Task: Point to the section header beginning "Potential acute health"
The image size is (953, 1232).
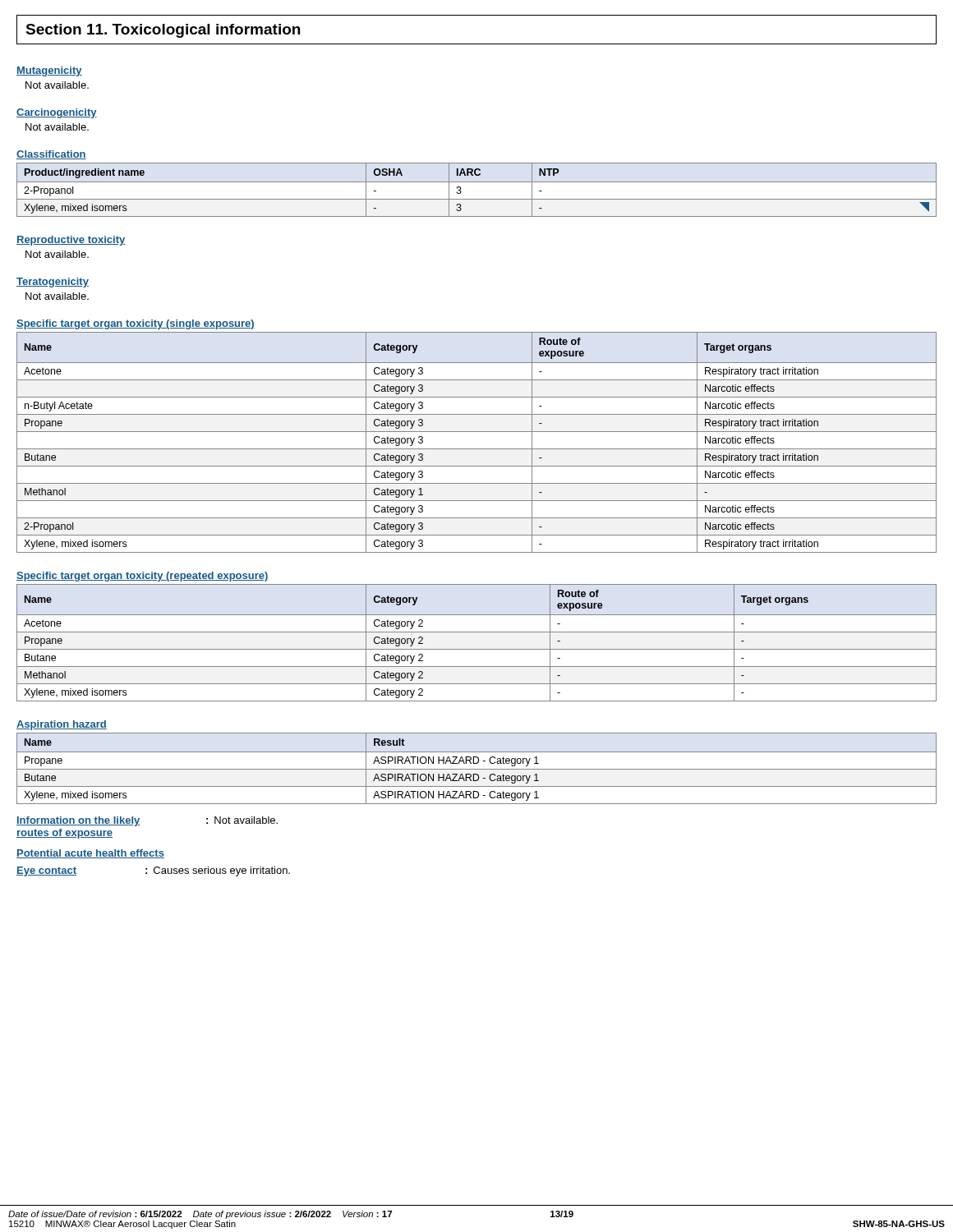Action: [x=90, y=854]
